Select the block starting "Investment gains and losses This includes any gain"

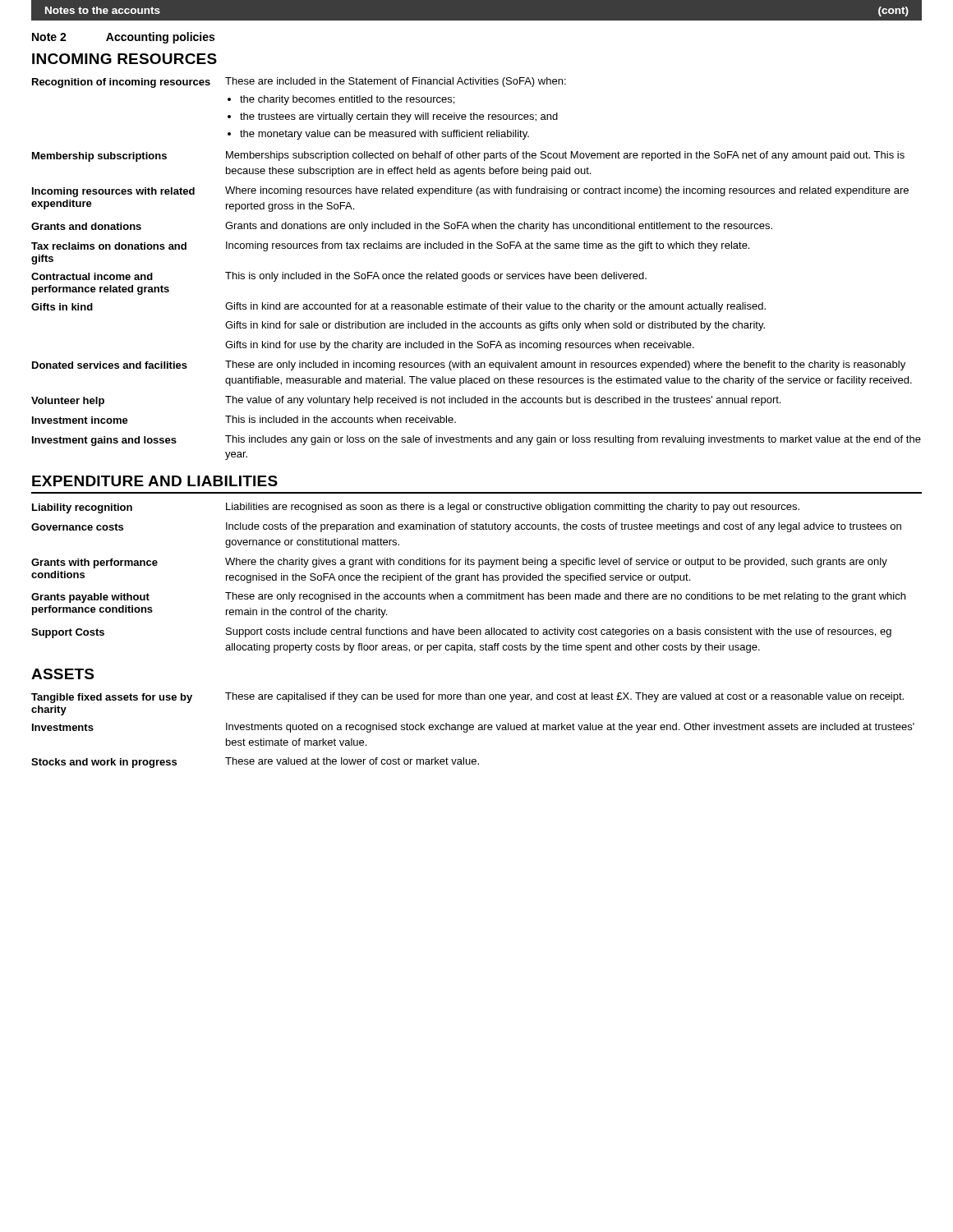pos(476,447)
